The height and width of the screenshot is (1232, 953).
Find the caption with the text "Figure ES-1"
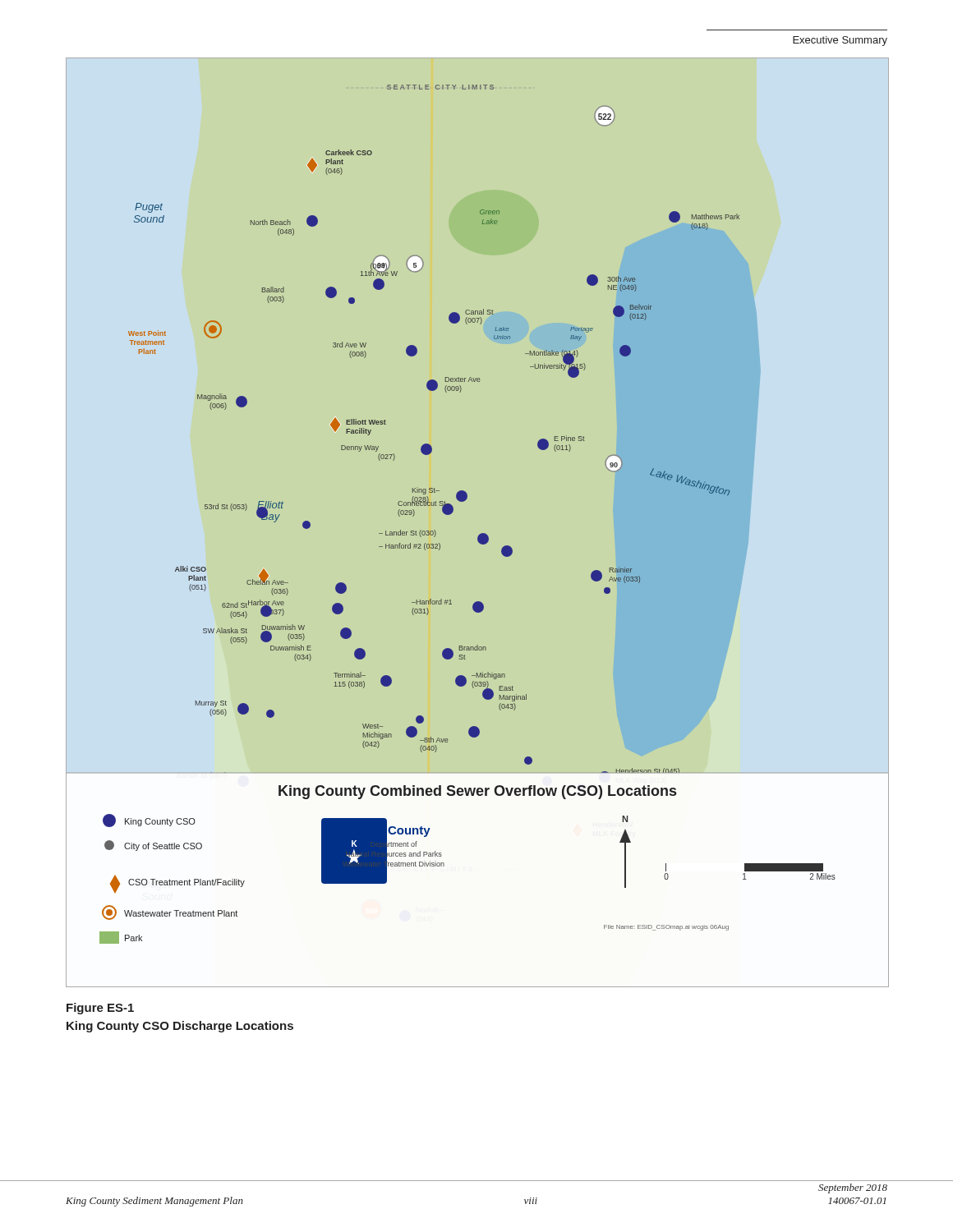[100, 1007]
